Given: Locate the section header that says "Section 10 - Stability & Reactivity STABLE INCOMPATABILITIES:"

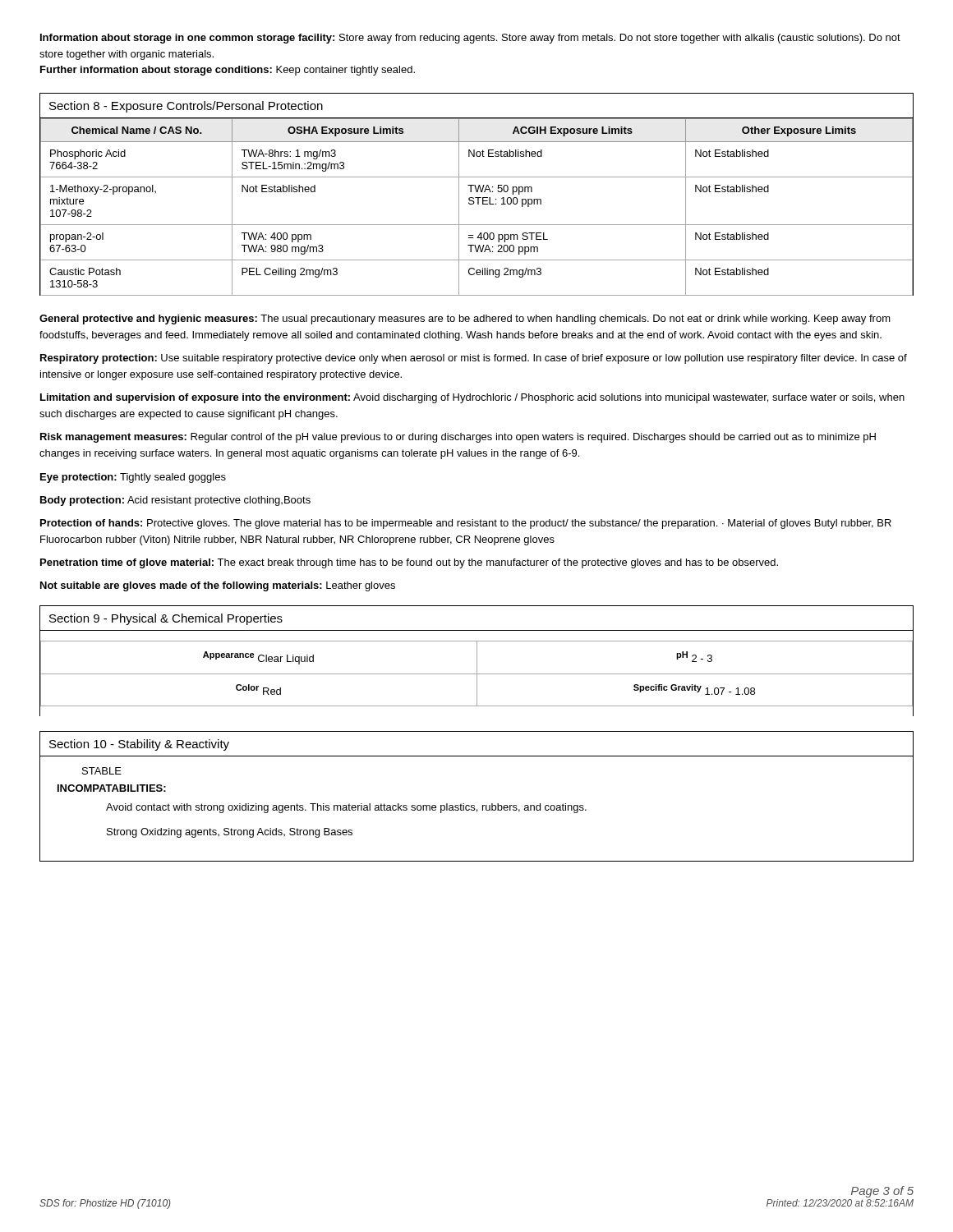Looking at the screenshot, I should (x=476, y=796).
